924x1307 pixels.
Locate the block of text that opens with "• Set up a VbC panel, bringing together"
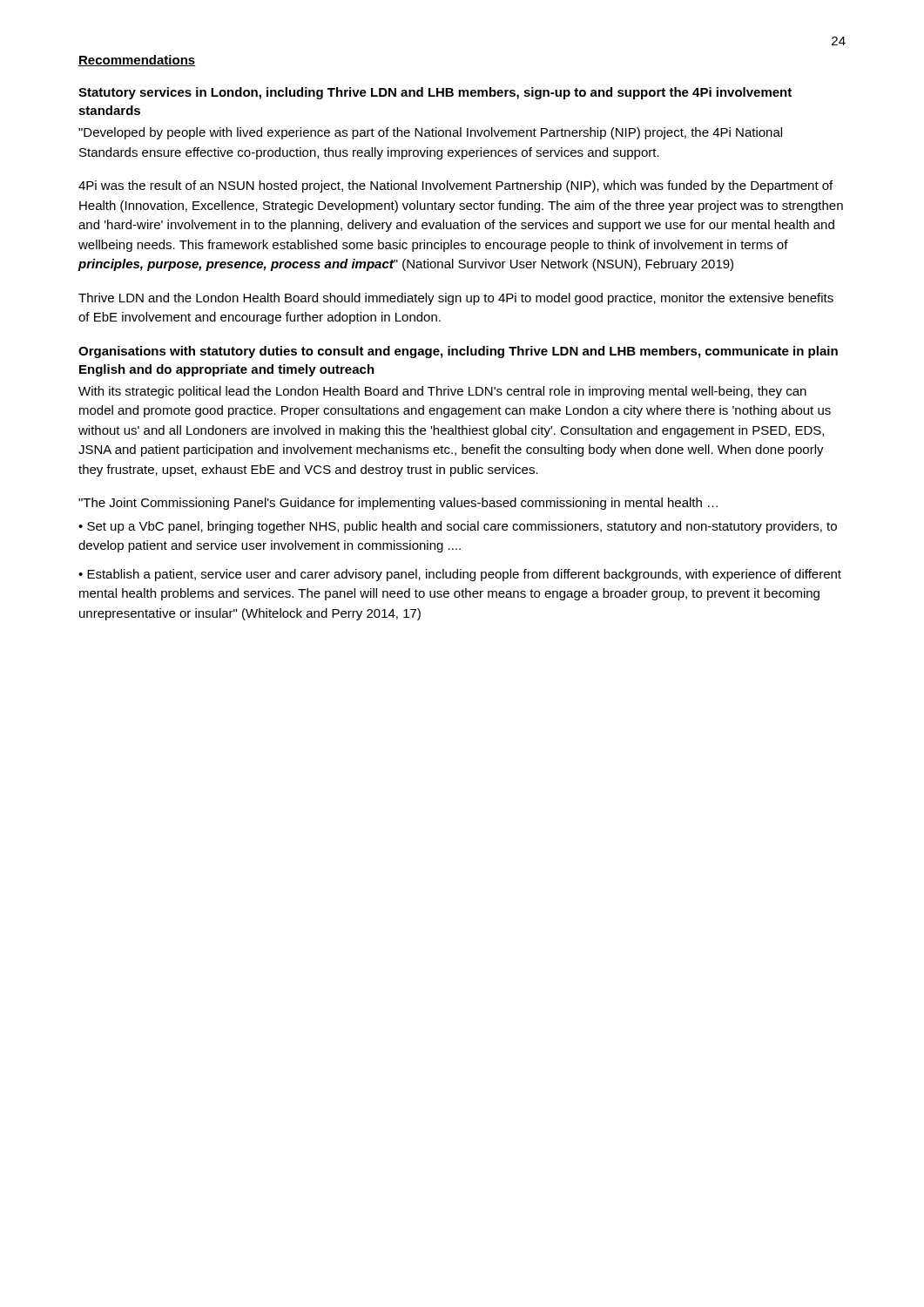[x=458, y=535]
